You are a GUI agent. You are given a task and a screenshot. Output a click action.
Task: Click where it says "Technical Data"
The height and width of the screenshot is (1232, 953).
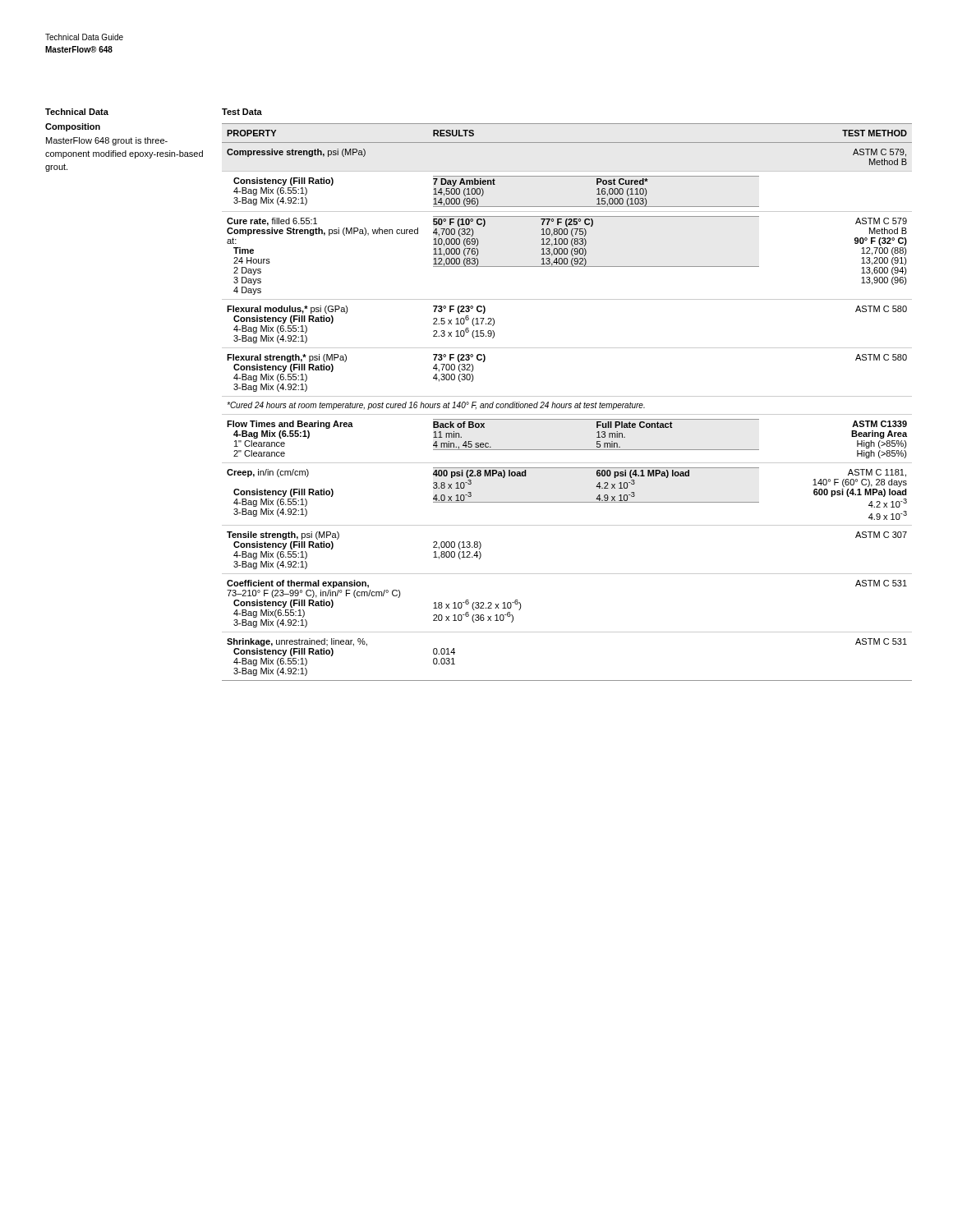point(77,112)
